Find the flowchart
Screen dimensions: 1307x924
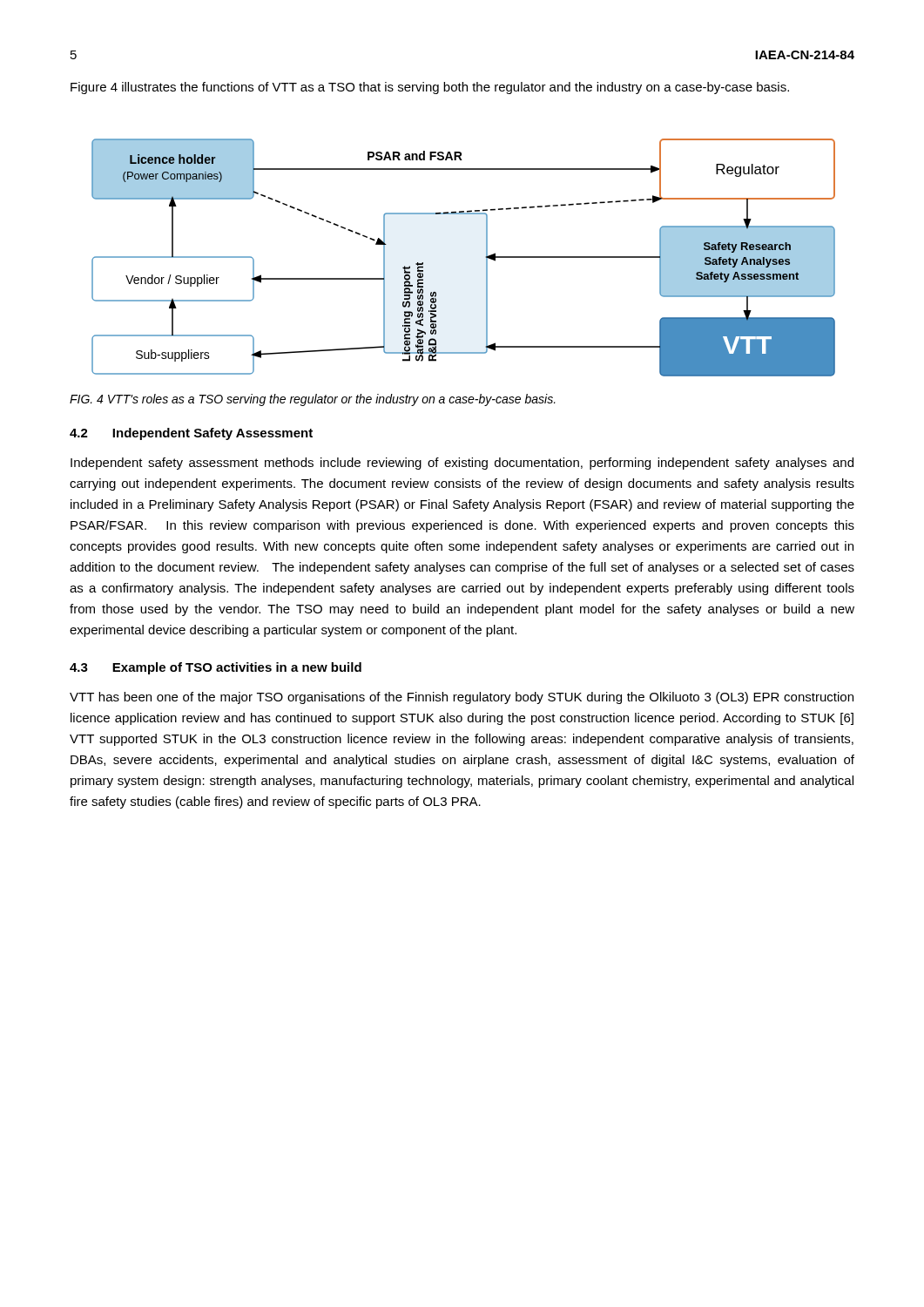pyautogui.click(x=462, y=248)
